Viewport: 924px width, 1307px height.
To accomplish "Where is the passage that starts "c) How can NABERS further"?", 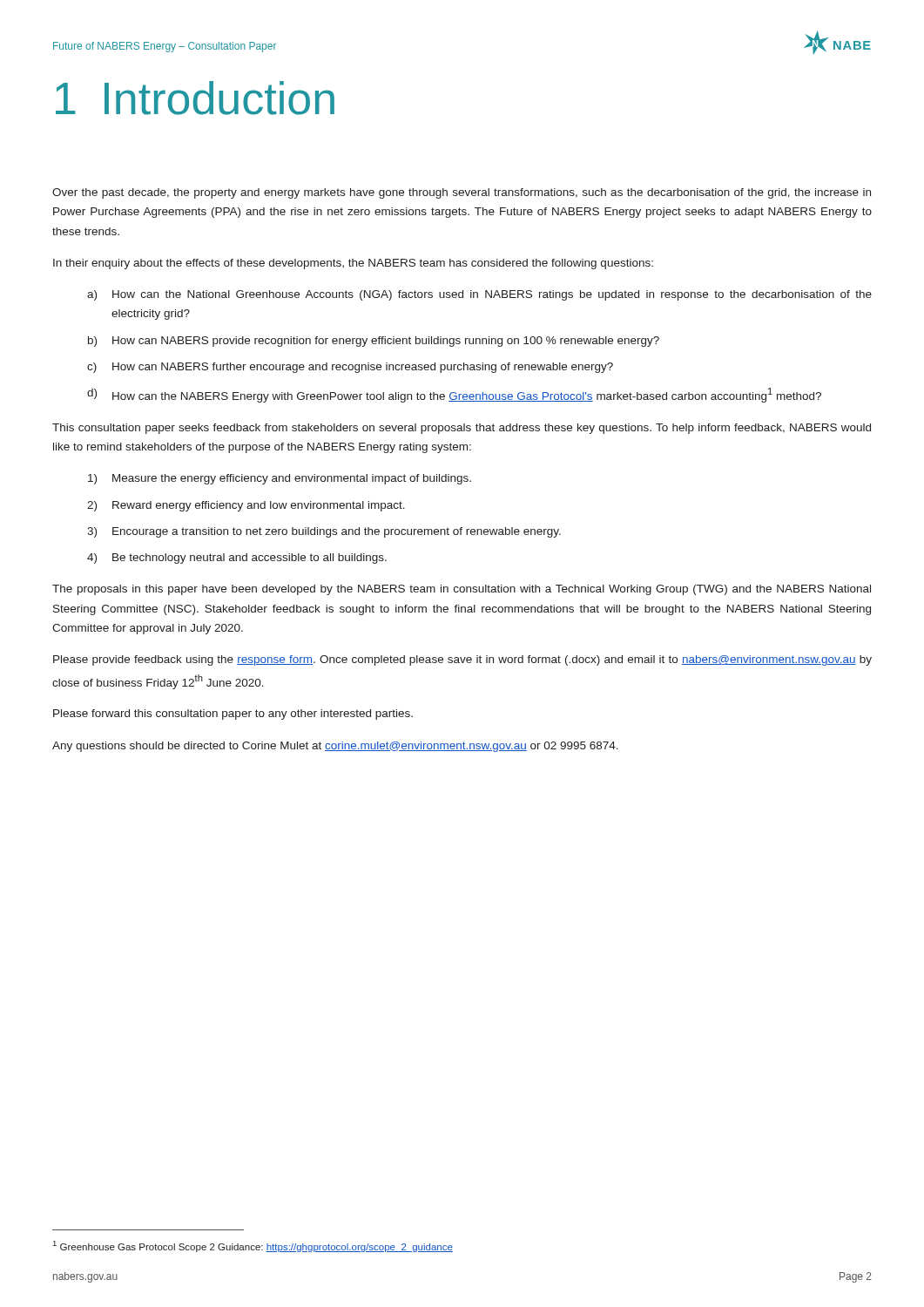I will coord(479,367).
